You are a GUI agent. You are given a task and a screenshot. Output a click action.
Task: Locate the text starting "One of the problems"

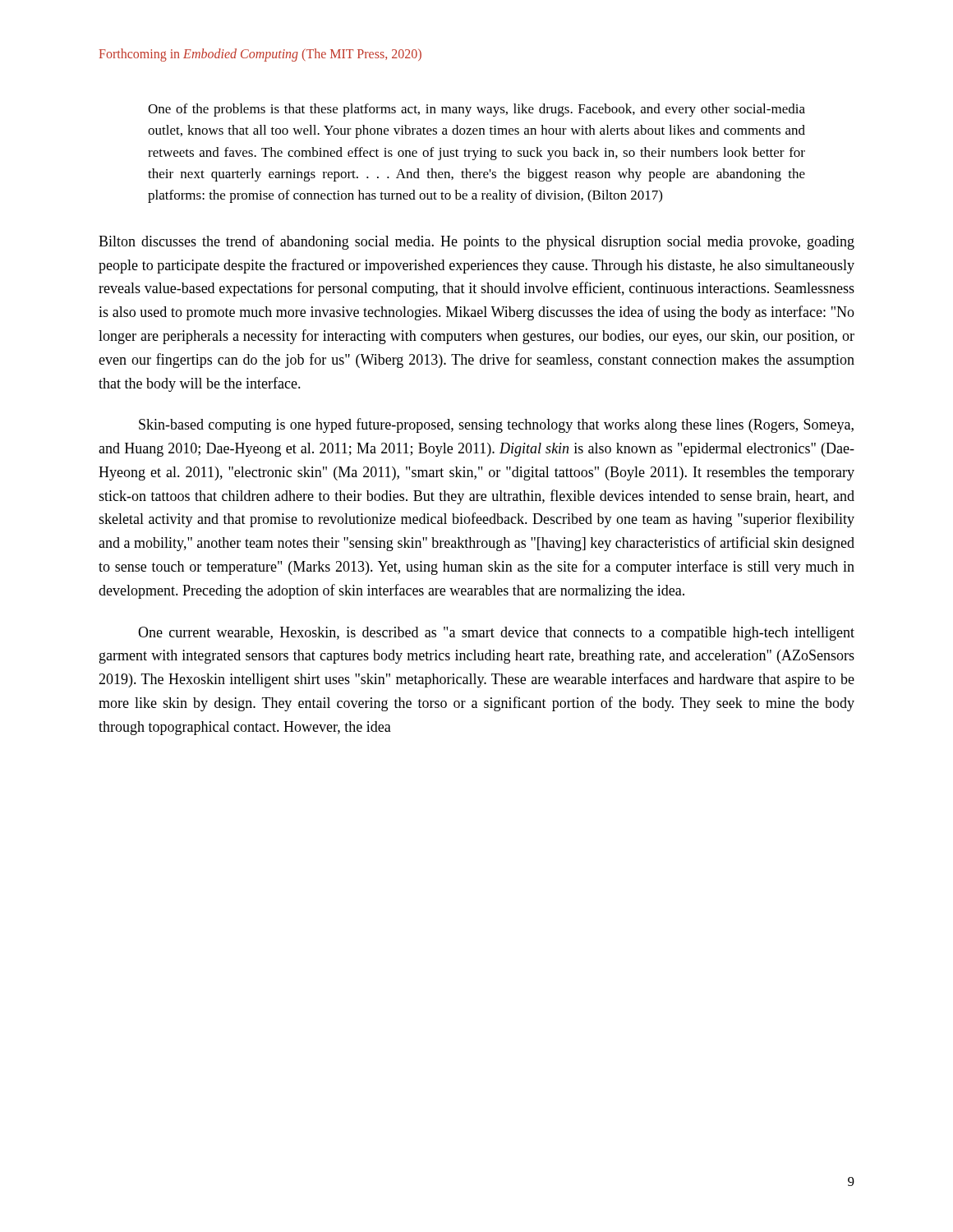476,152
